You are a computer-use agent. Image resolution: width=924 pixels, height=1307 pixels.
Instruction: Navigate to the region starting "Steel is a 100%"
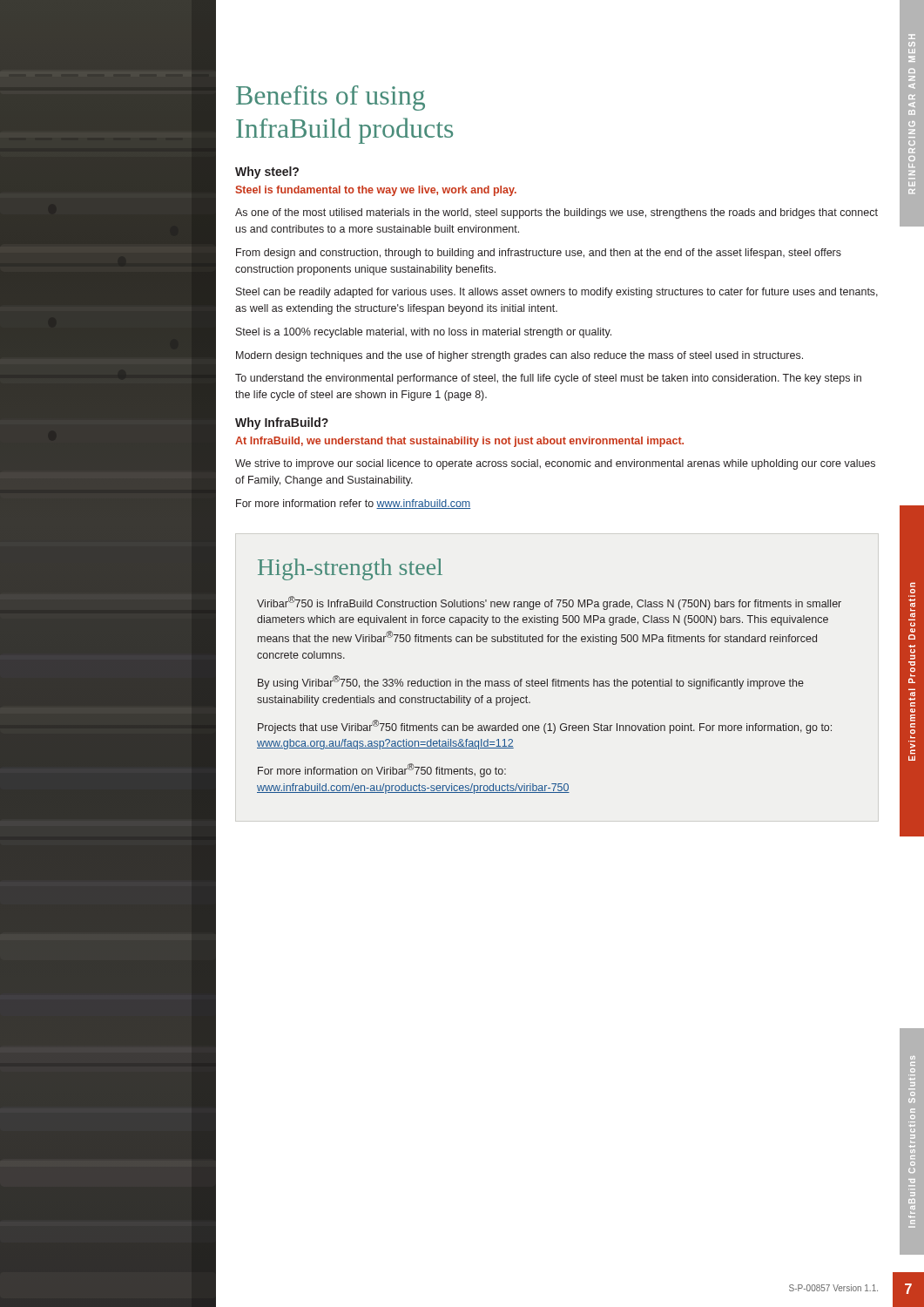(x=424, y=332)
